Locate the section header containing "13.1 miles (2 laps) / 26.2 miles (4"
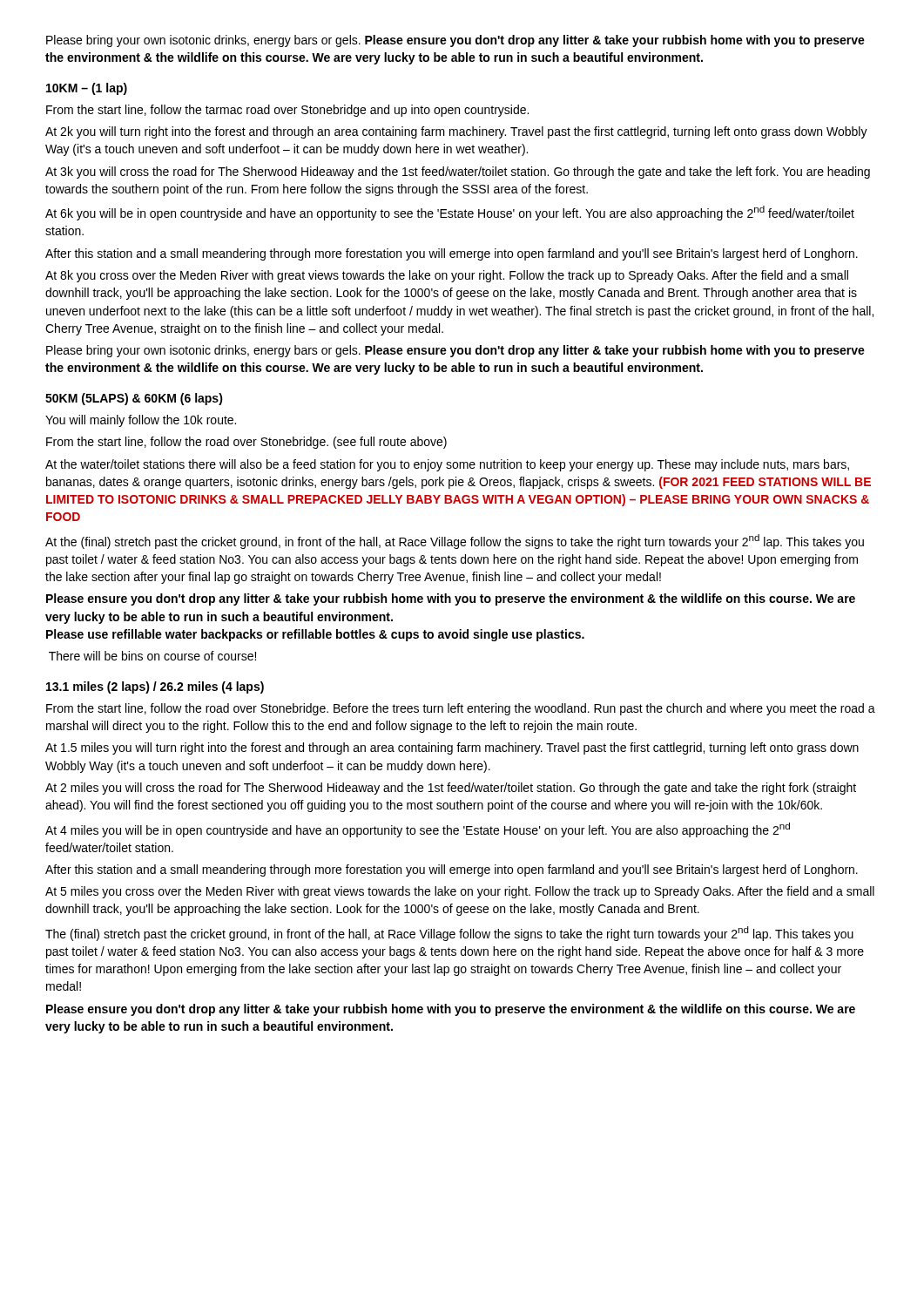 tap(155, 687)
